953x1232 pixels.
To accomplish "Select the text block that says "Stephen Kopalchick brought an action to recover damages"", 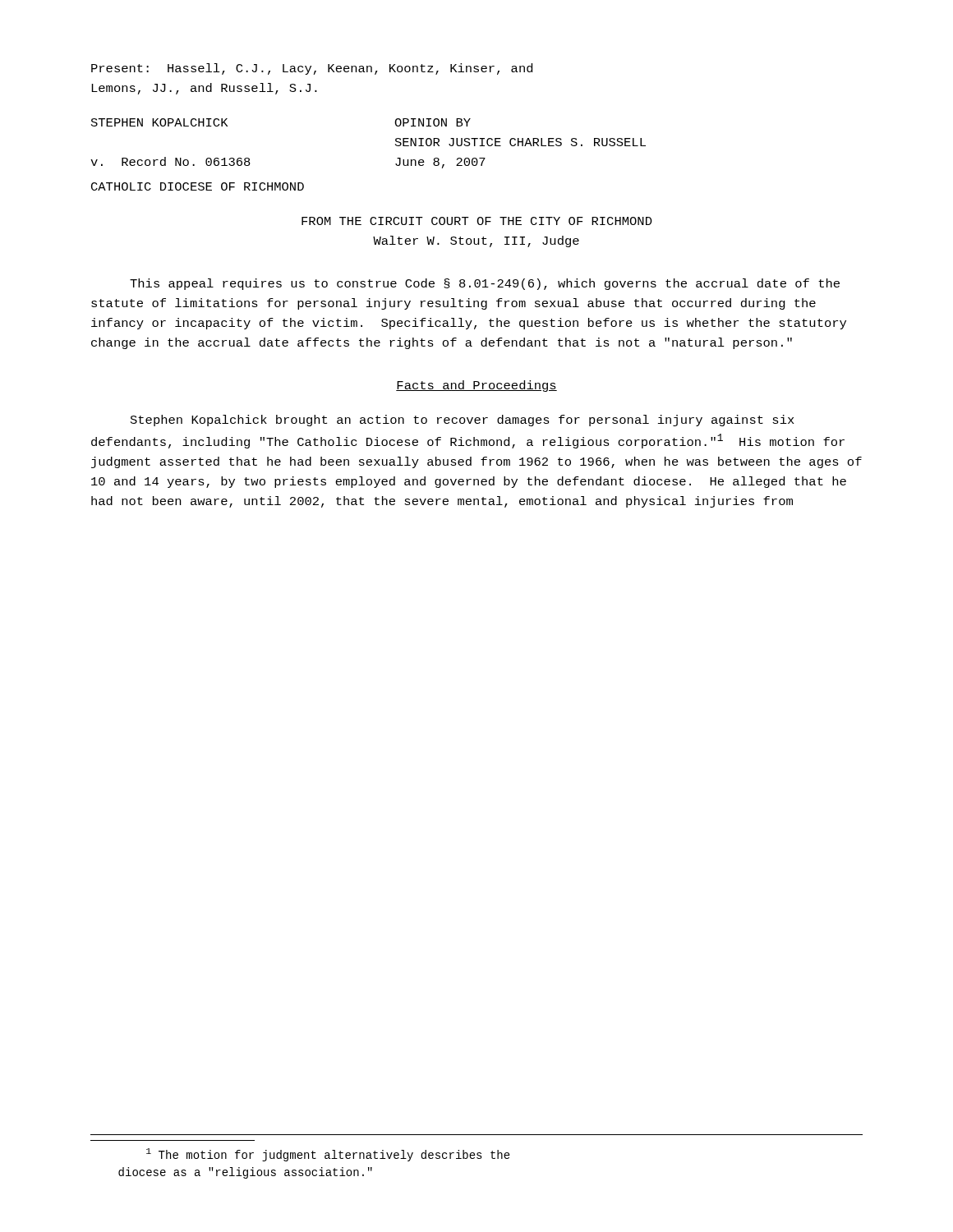I will click(476, 461).
